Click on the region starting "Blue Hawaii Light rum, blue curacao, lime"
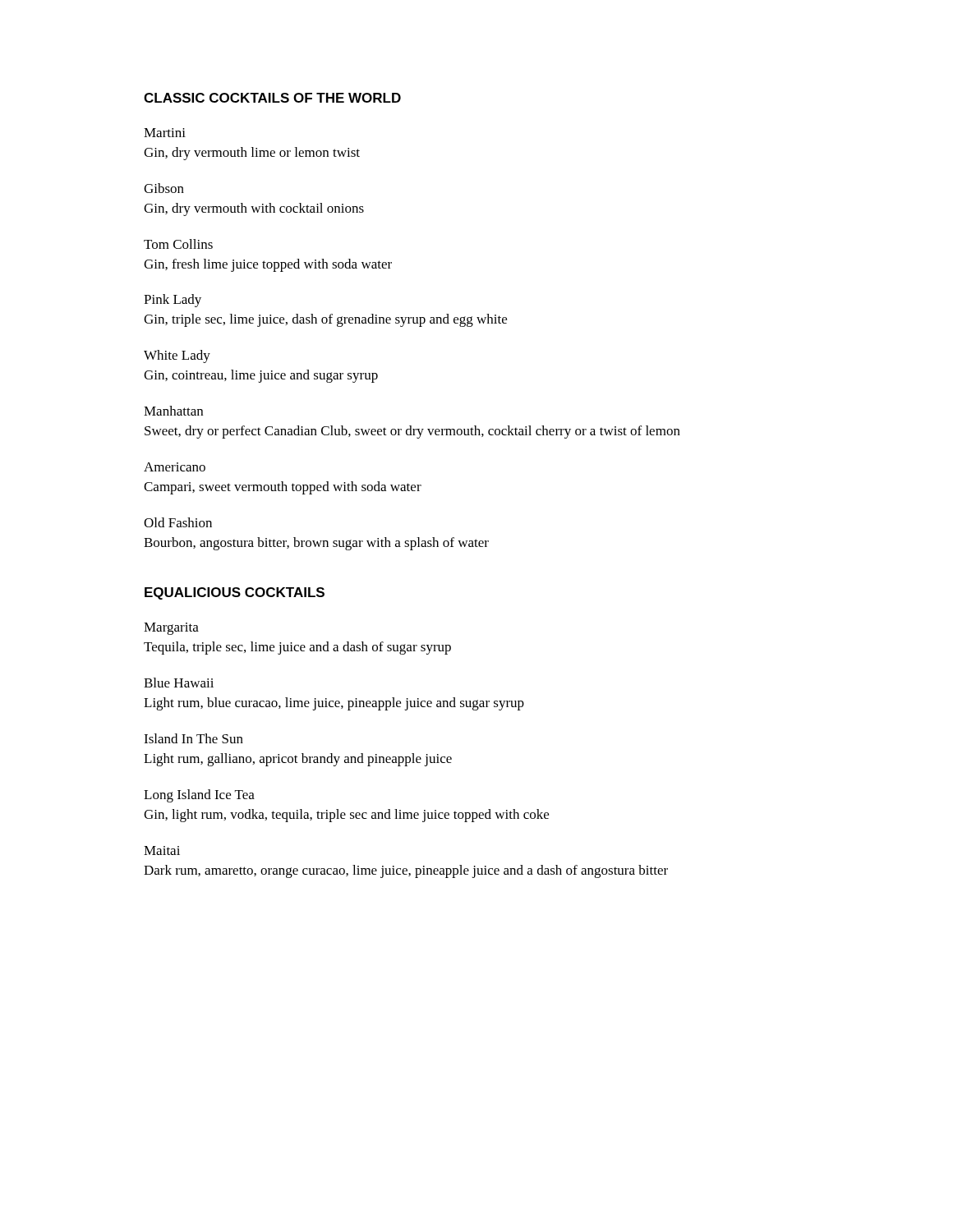The height and width of the screenshot is (1232, 953). 452,694
